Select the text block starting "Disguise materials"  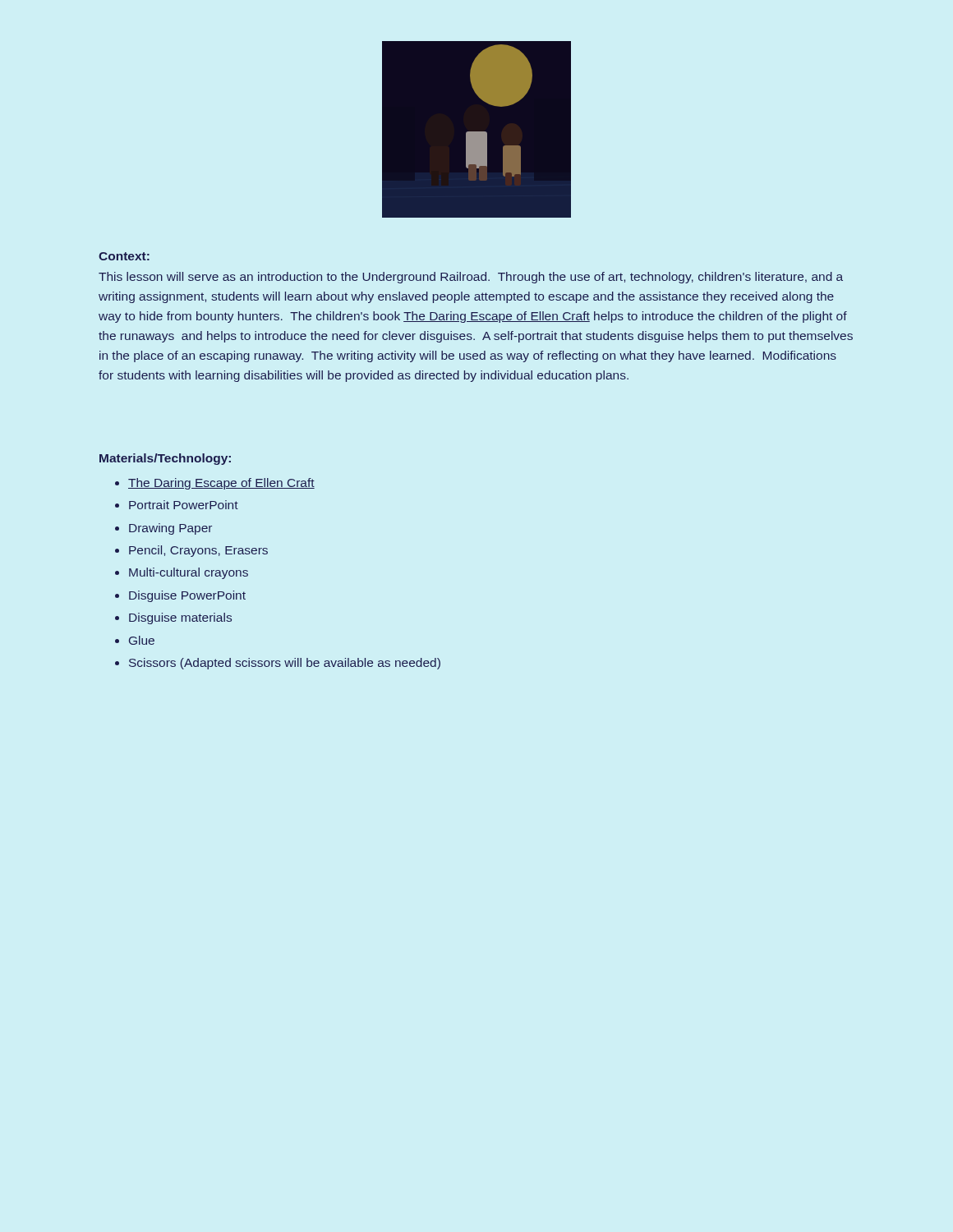(180, 617)
